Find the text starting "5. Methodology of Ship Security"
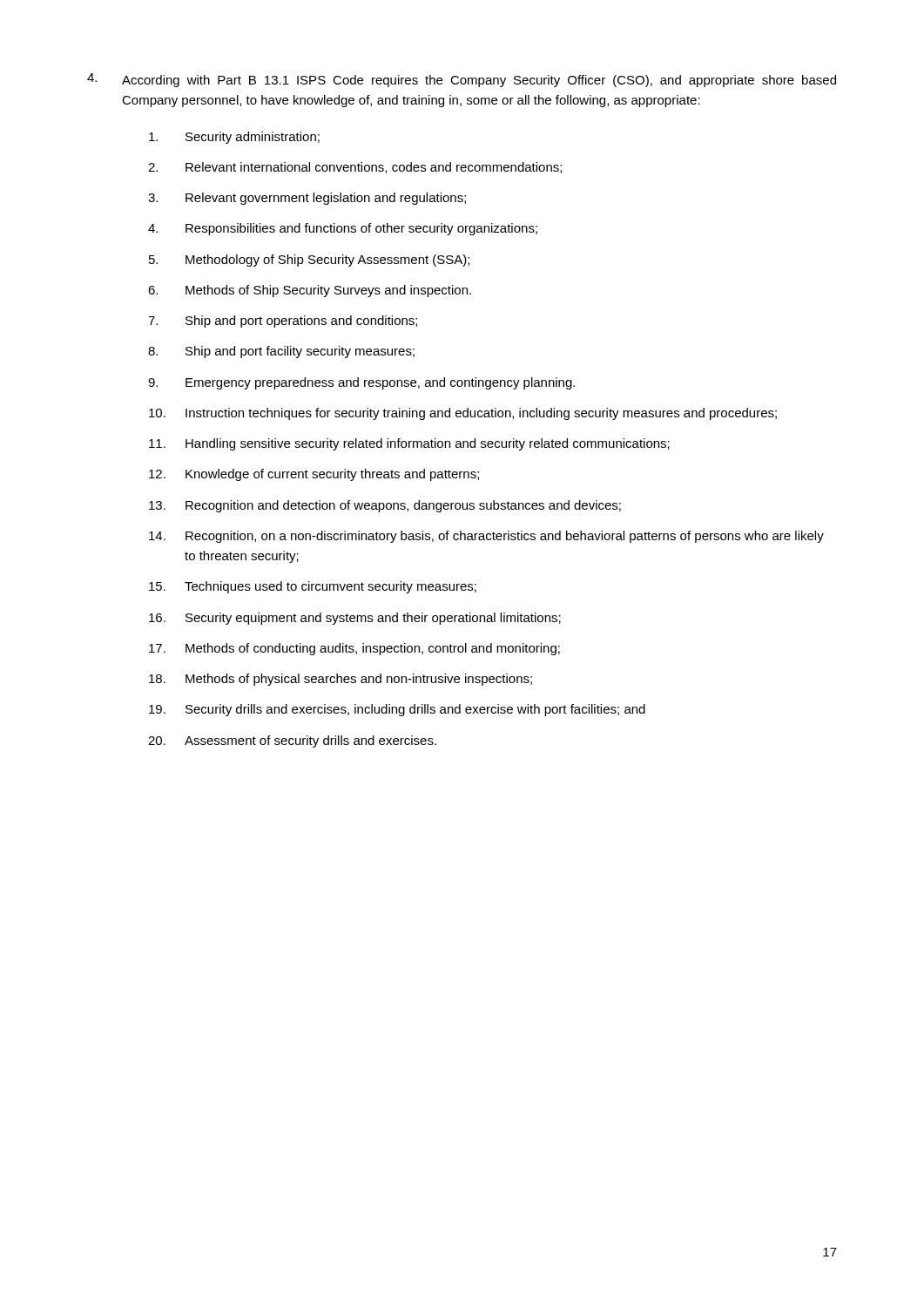Viewport: 924px width, 1307px height. tap(309, 261)
